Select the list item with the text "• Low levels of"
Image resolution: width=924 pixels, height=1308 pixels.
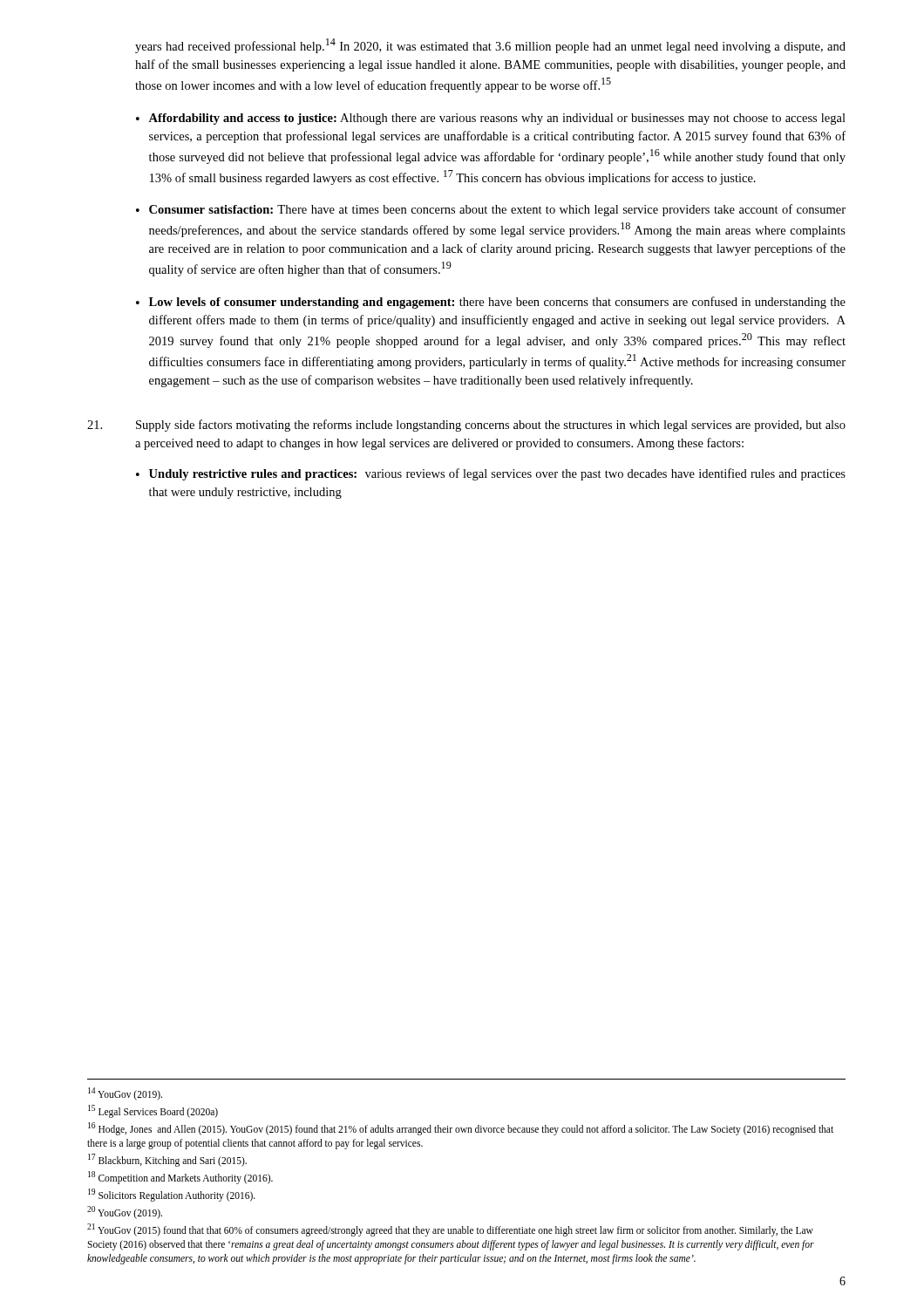[490, 341]
